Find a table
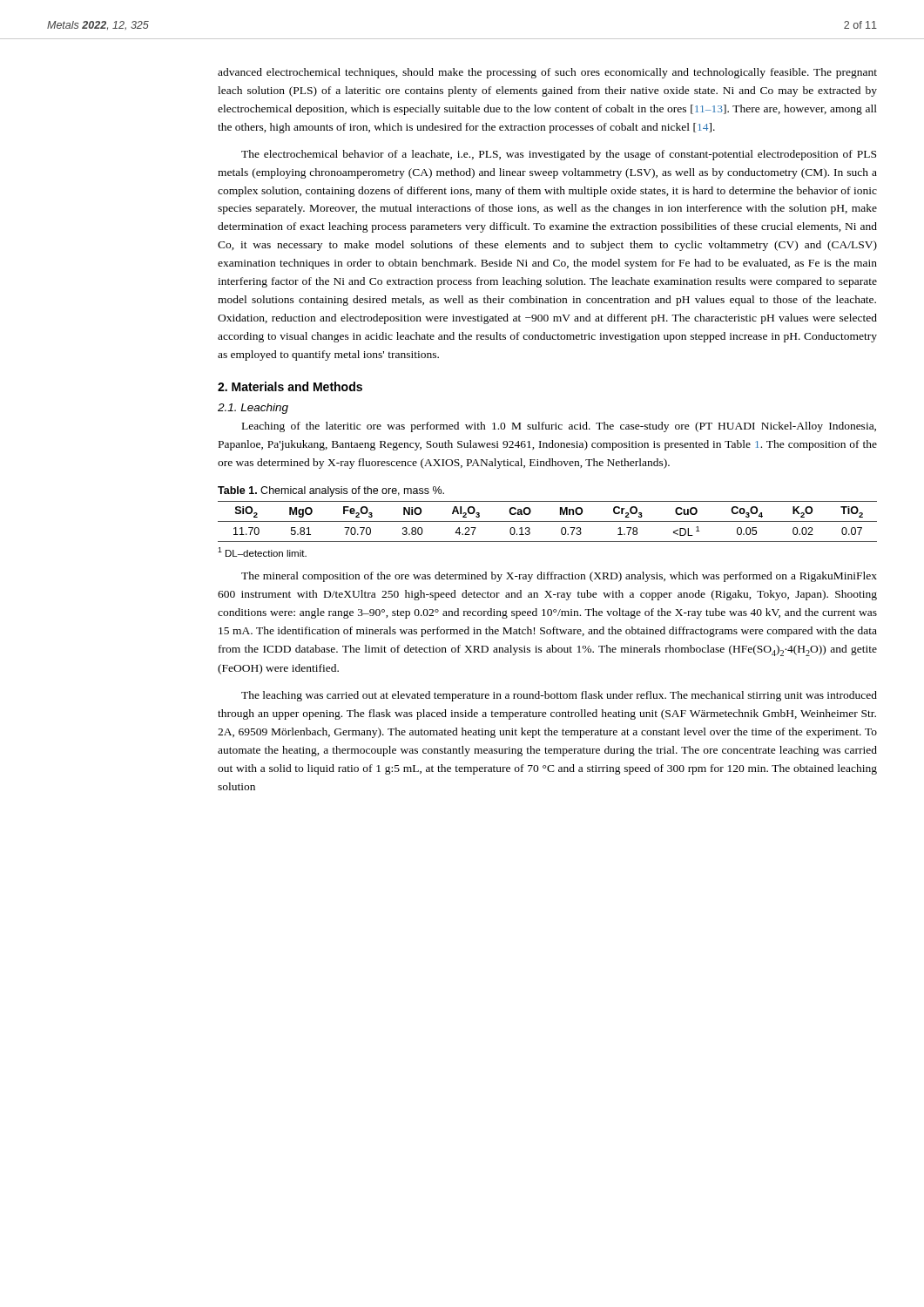This screenshot has height=1307, width=924. pyautogui.click(x=547, y=521)
